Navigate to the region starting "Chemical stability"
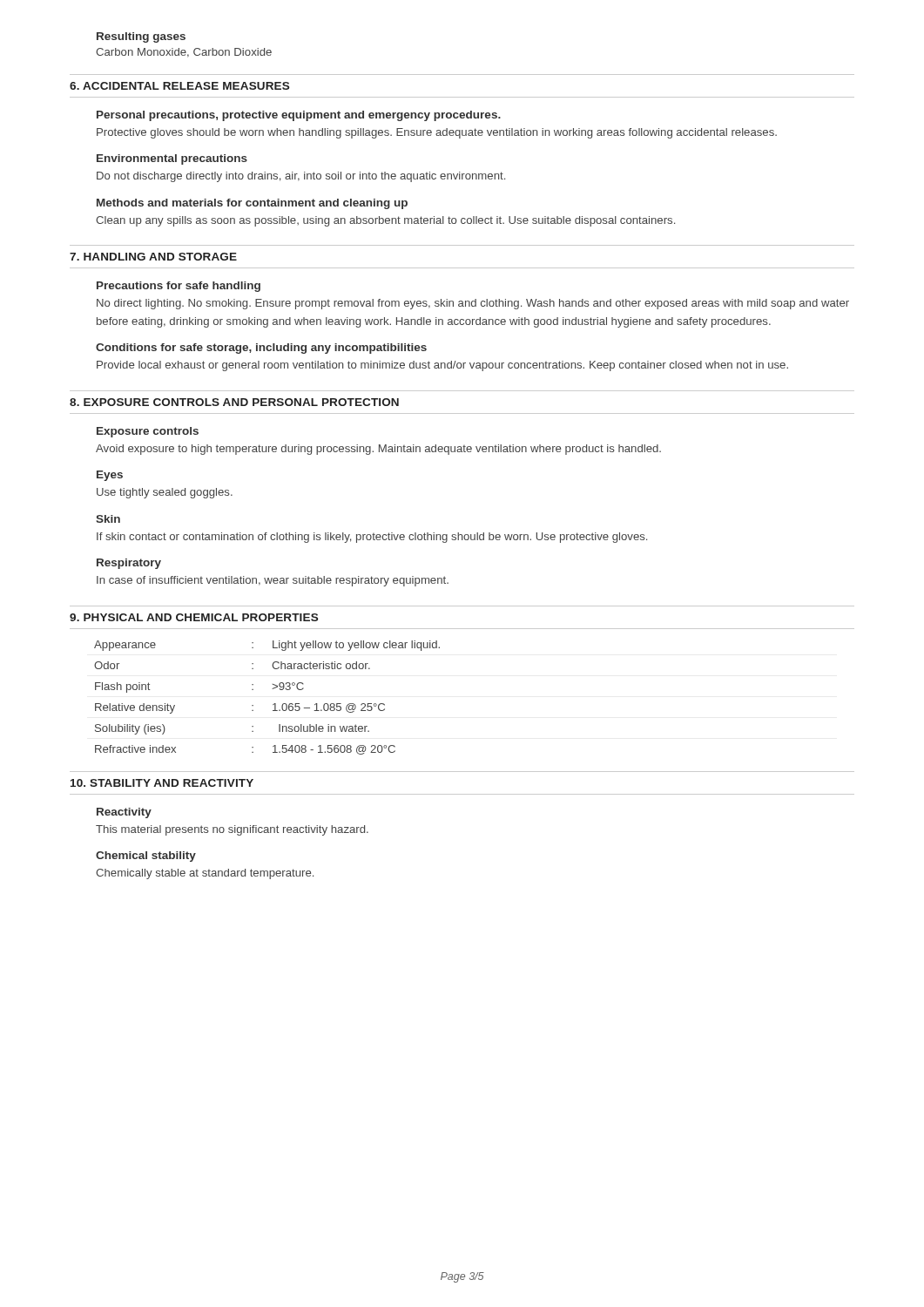Image resolution: width=924 pixels, height=1307 pixels. [x=146, y=855]
